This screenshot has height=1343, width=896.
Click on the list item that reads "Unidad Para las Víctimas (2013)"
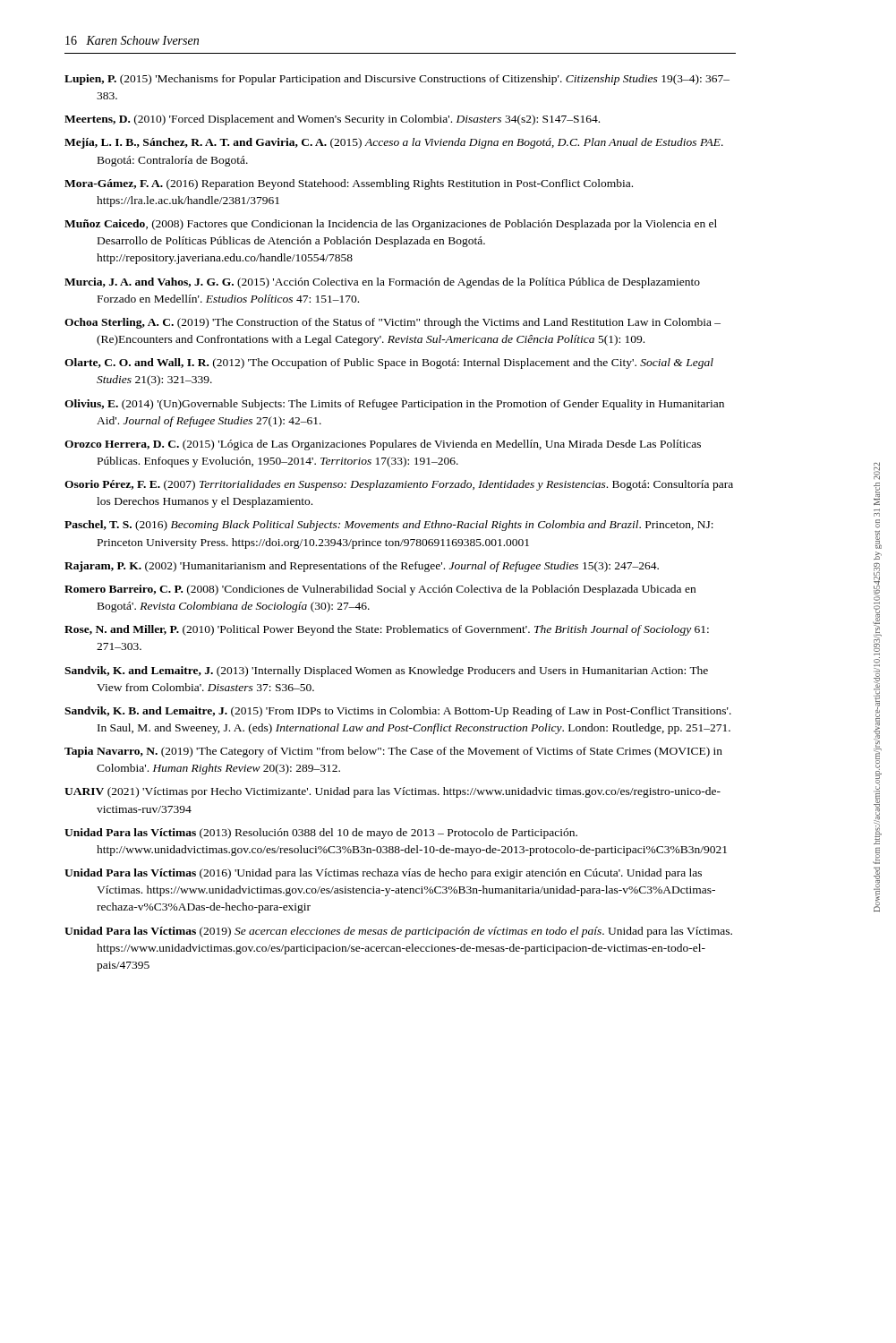(396, 841)
